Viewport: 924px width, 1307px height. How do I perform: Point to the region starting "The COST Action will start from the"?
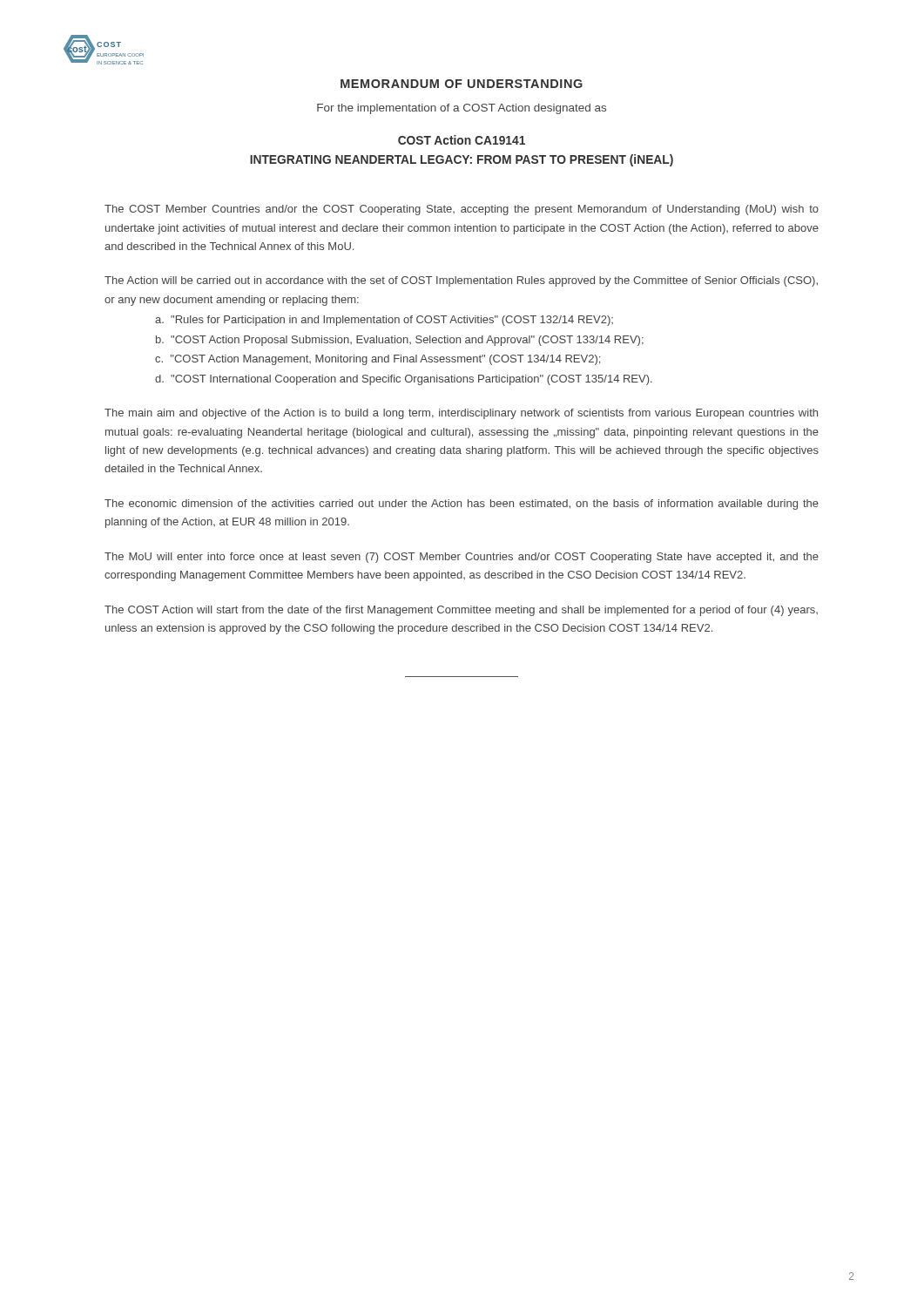click(462, 618)
